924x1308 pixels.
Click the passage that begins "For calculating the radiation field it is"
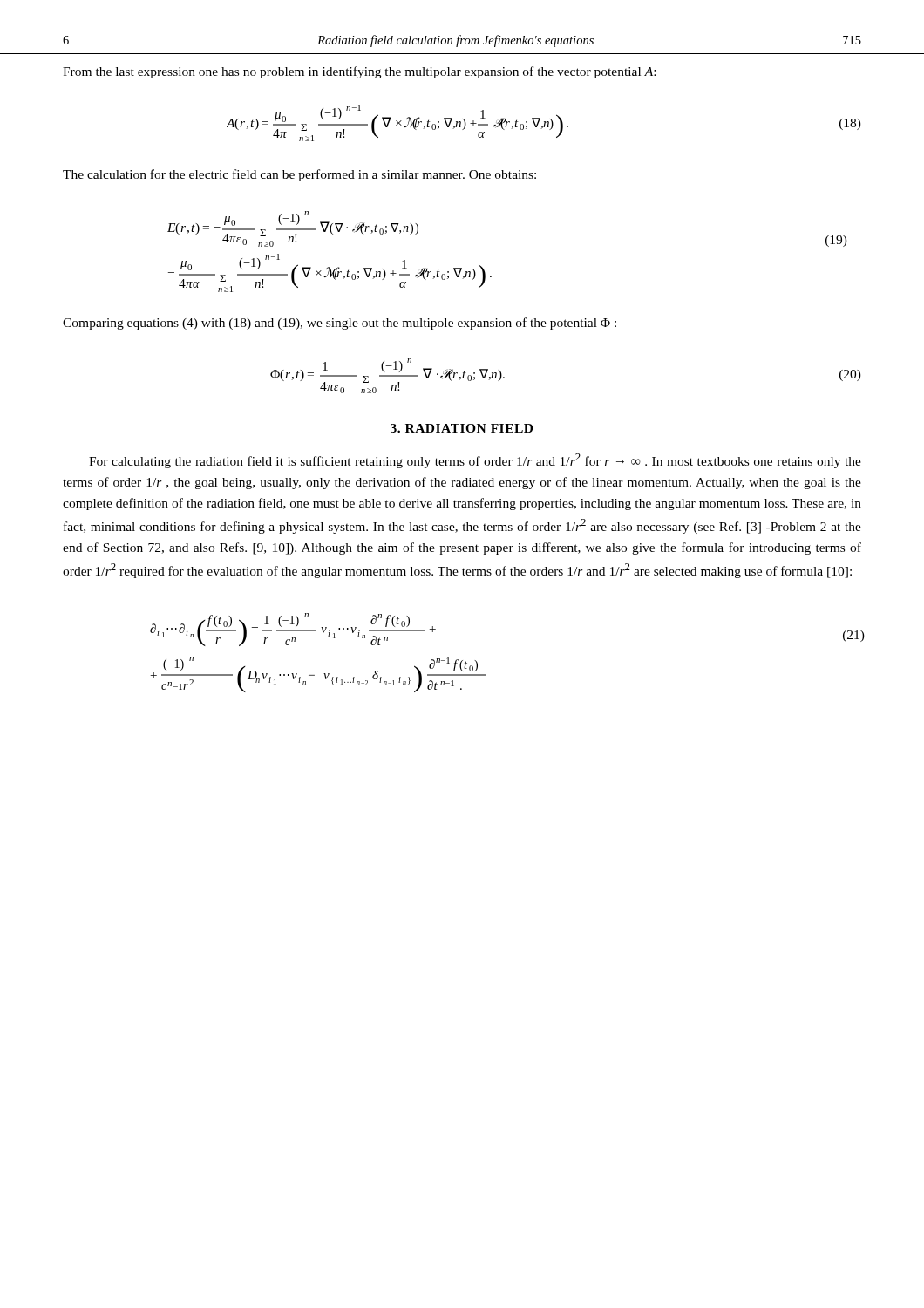point(462,514)
